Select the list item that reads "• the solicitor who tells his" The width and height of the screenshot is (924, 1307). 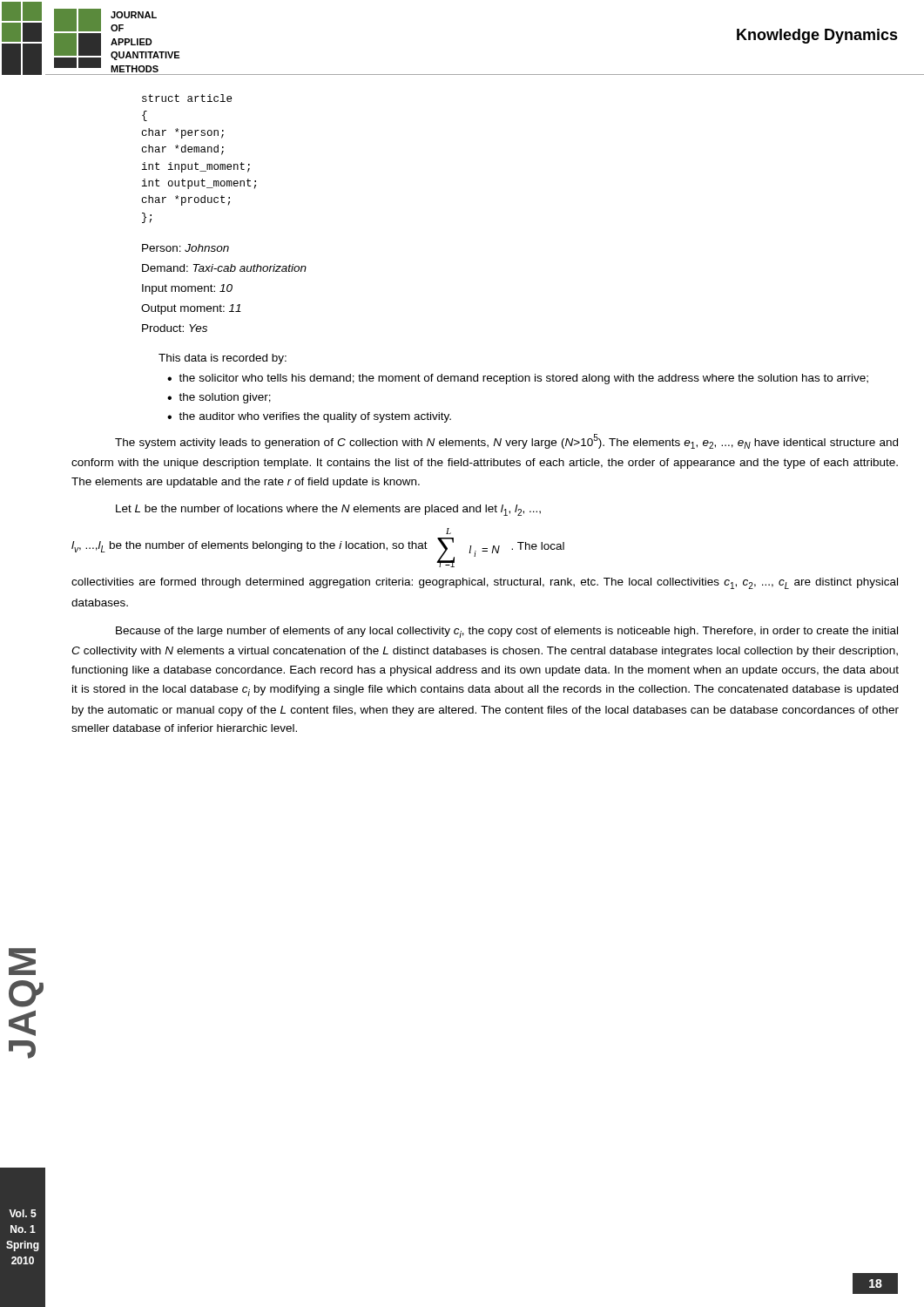(x=518, y=378)
